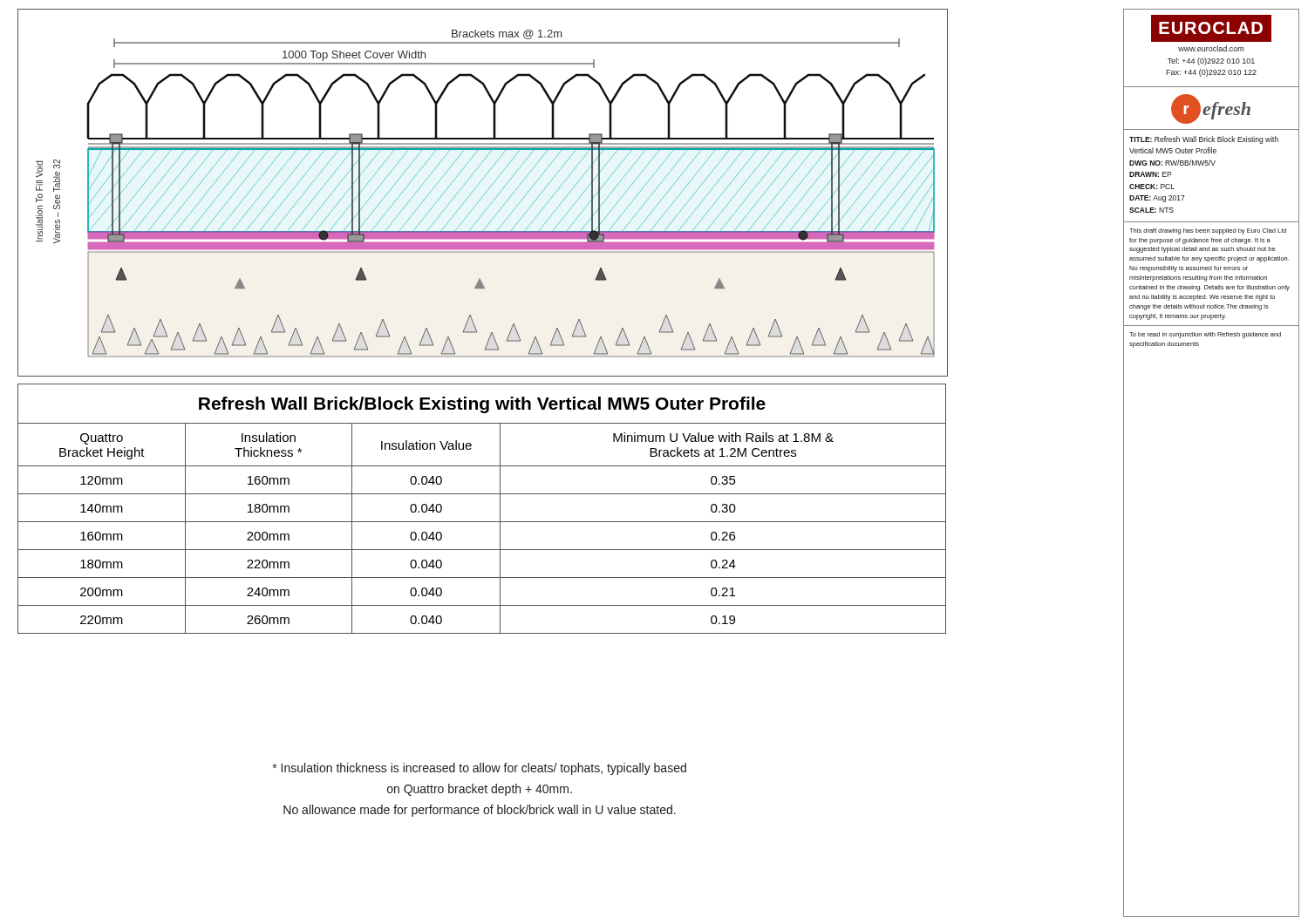Select the table that reads "Refresh Wall Brick/Block Existing with"

pyautogui.click(x=482, y=509)
